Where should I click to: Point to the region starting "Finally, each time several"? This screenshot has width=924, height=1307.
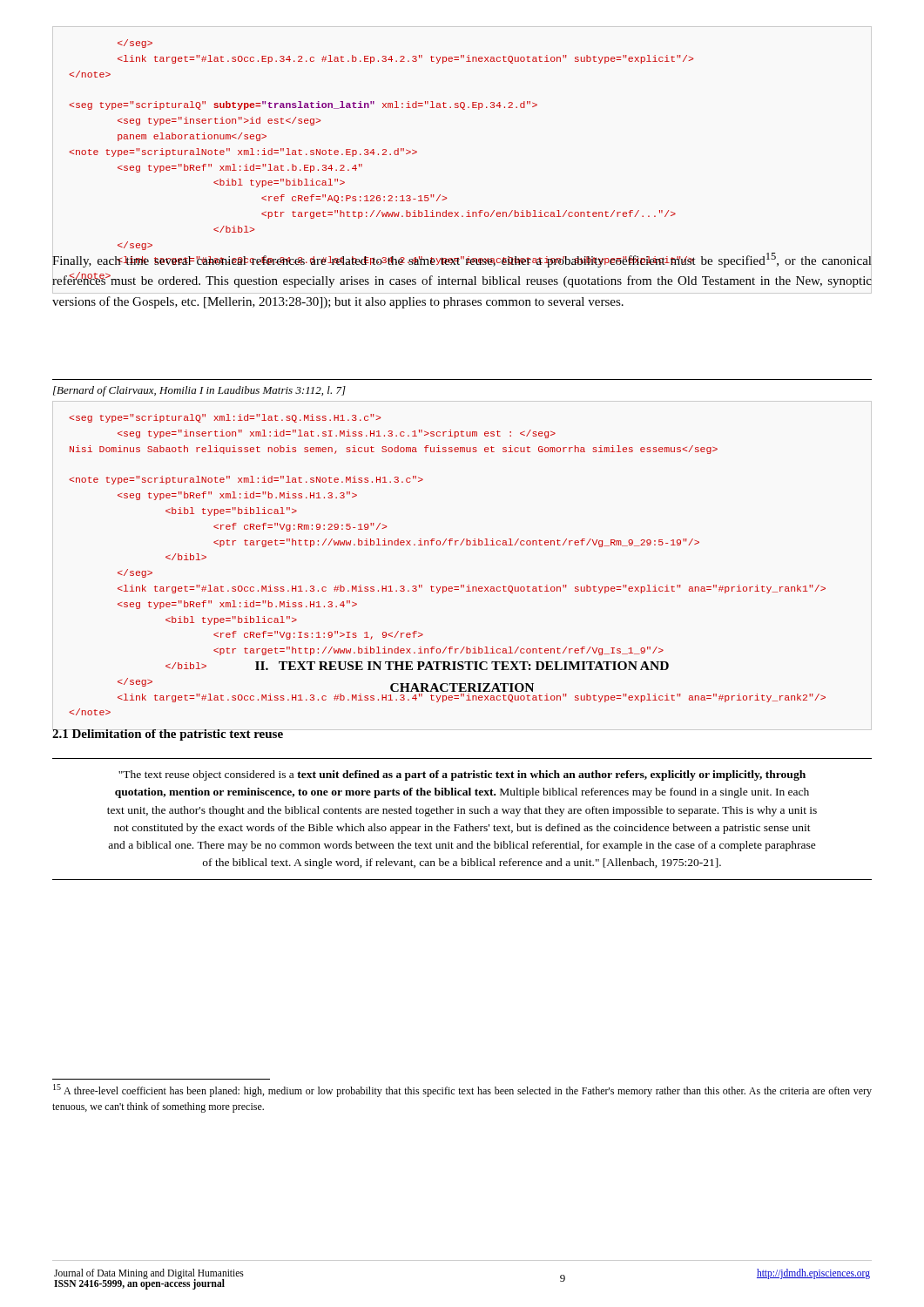[x=462, y=279]
